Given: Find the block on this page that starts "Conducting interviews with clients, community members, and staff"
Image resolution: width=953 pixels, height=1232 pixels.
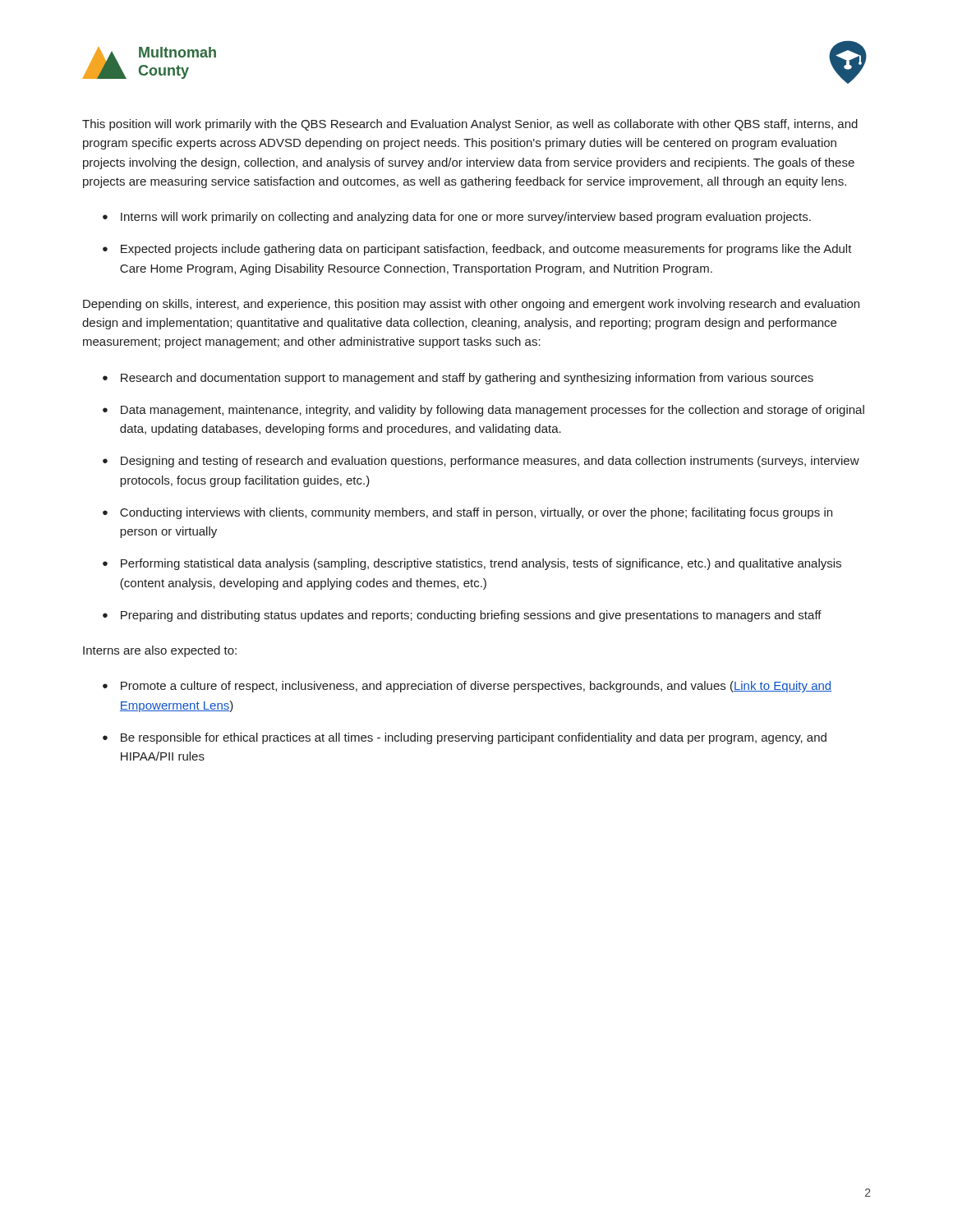Looking at the screenshot, I should pyautogui.click(x=495, y=522).
